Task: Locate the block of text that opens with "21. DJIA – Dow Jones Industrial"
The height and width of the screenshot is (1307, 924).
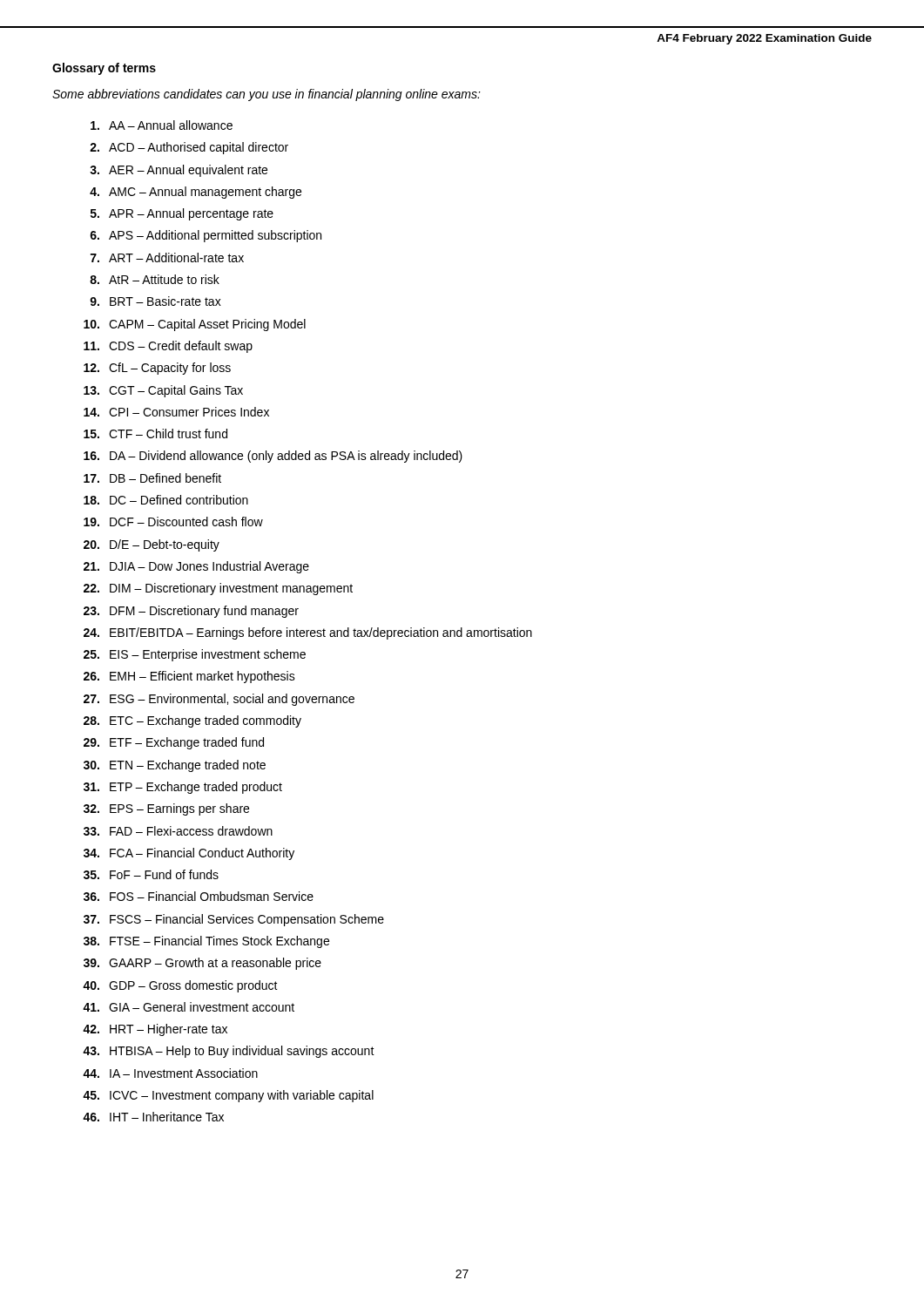Action: coord(196,567)
